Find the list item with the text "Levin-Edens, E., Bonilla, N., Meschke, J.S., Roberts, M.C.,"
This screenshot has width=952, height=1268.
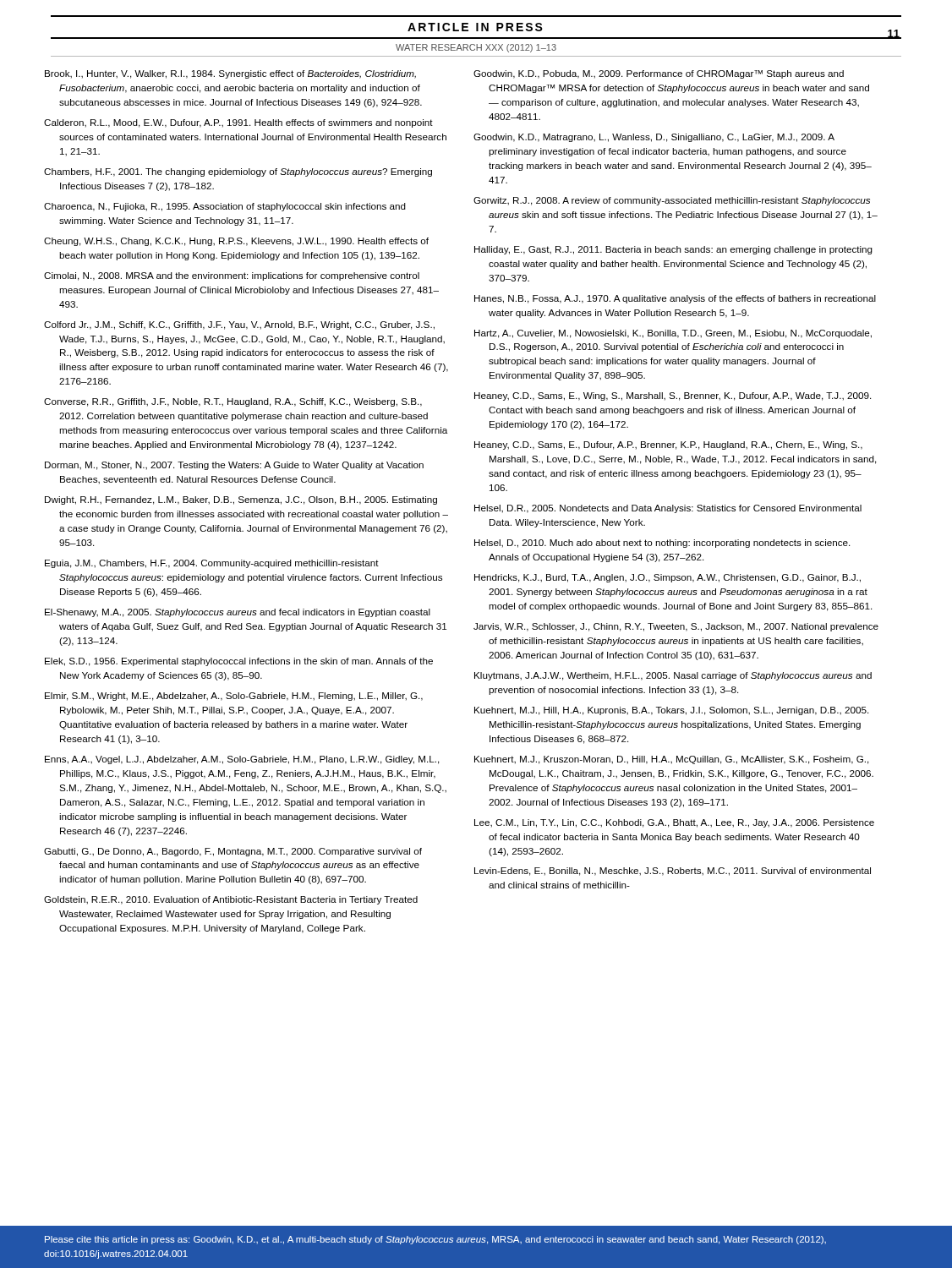tap(673, 878)
